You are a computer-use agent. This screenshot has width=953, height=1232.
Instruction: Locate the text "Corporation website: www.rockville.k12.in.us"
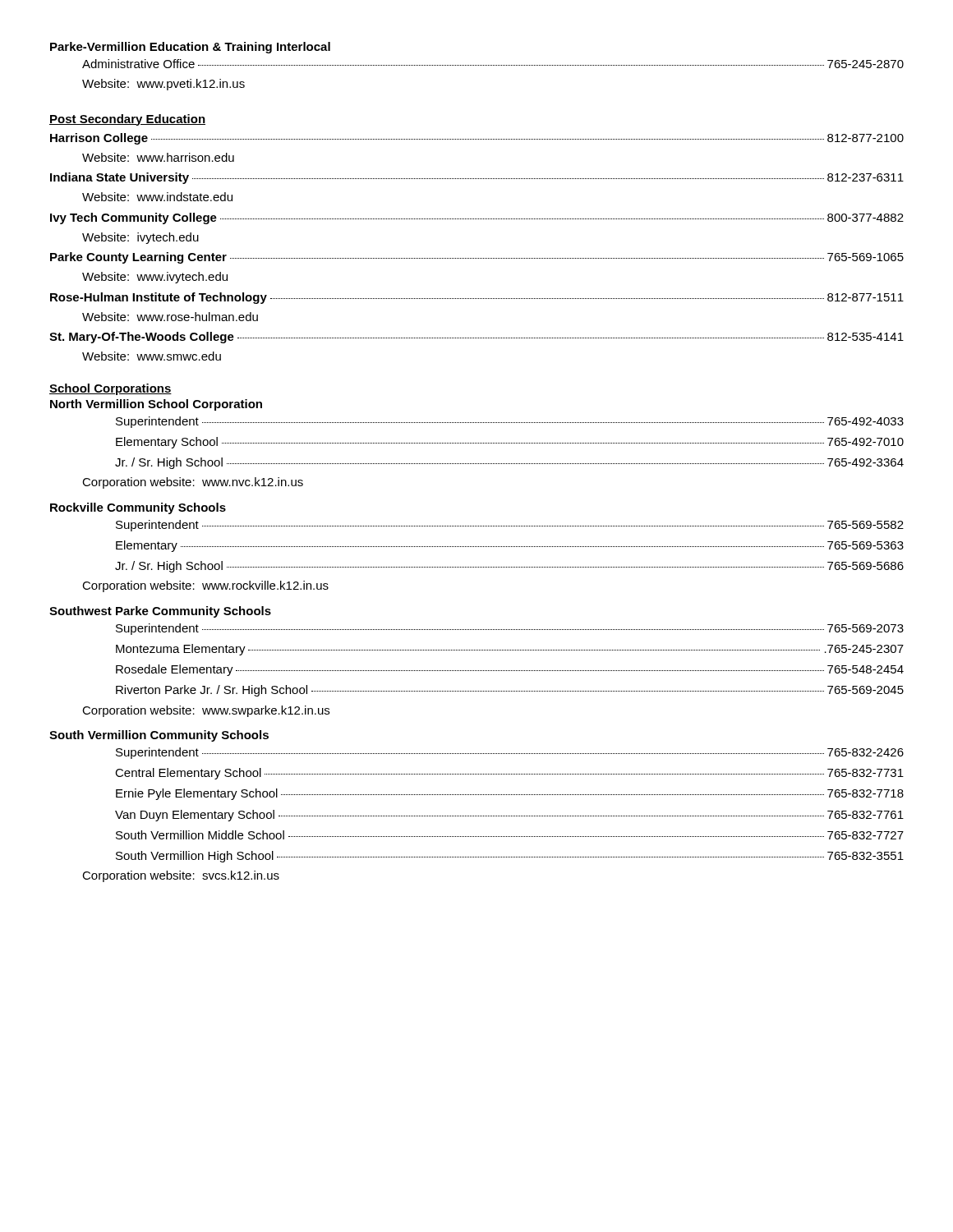[205, 585]
